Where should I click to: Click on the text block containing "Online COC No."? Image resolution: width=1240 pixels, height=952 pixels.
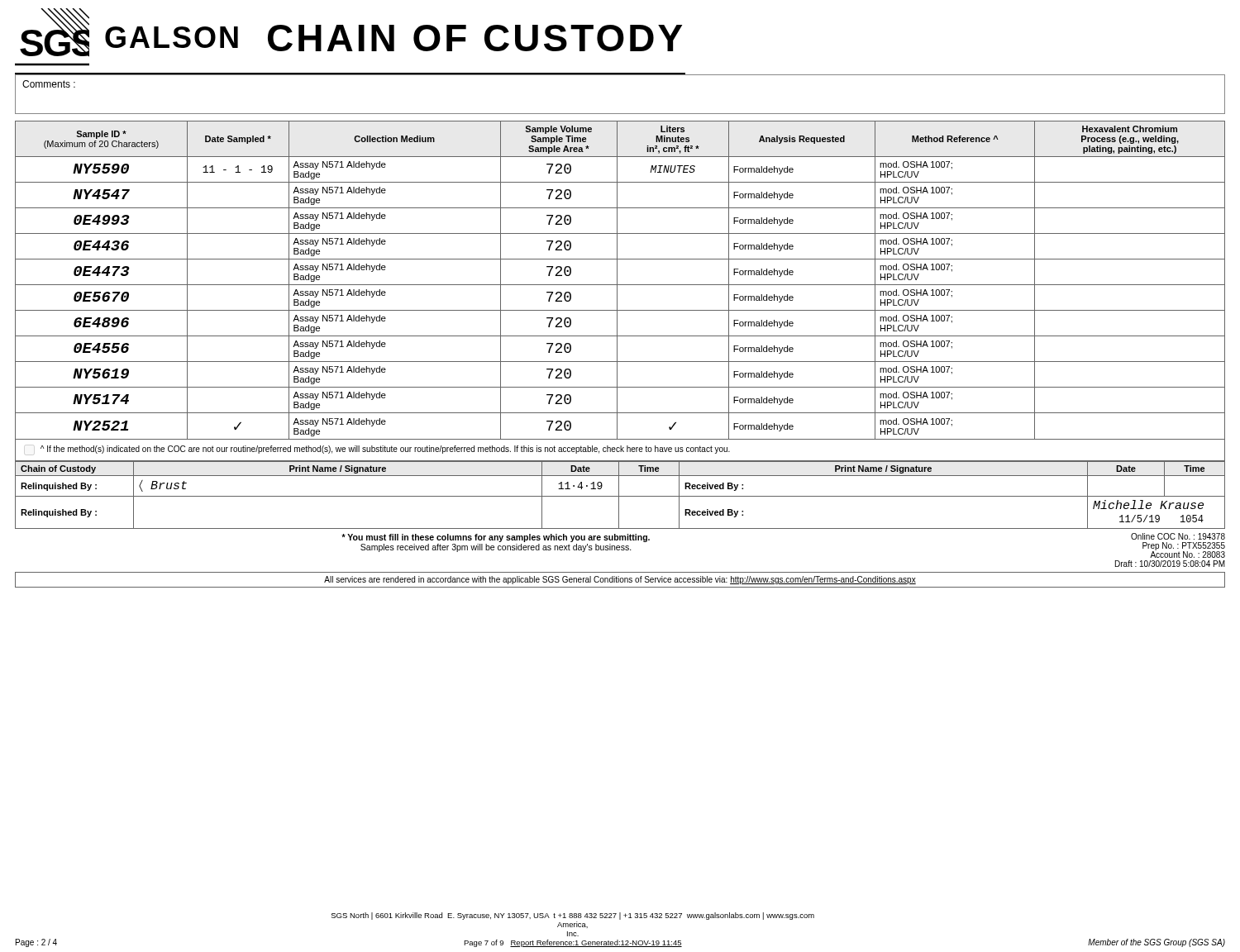click(1170, 550)
